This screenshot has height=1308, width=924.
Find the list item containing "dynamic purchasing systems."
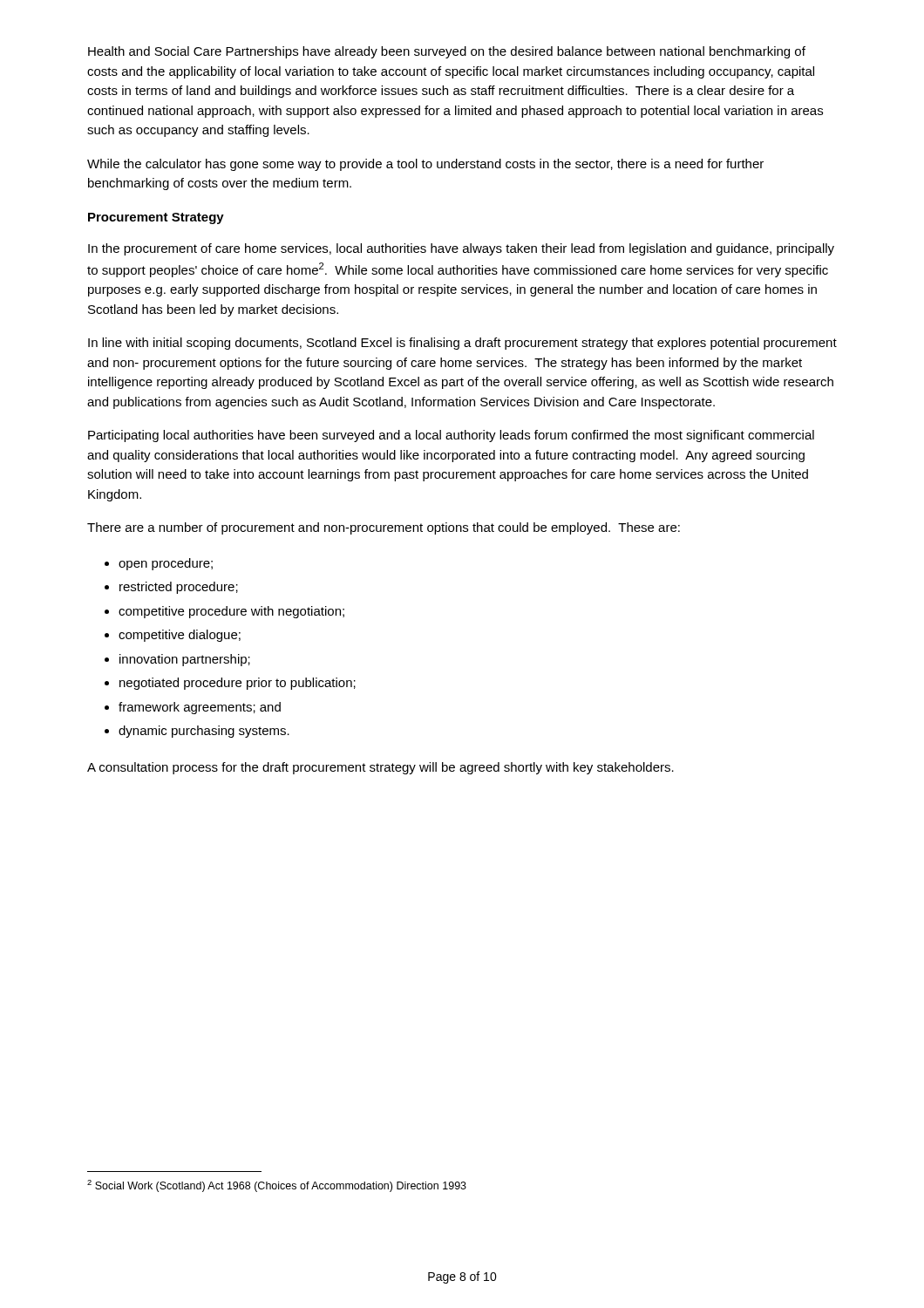[204, 730]
